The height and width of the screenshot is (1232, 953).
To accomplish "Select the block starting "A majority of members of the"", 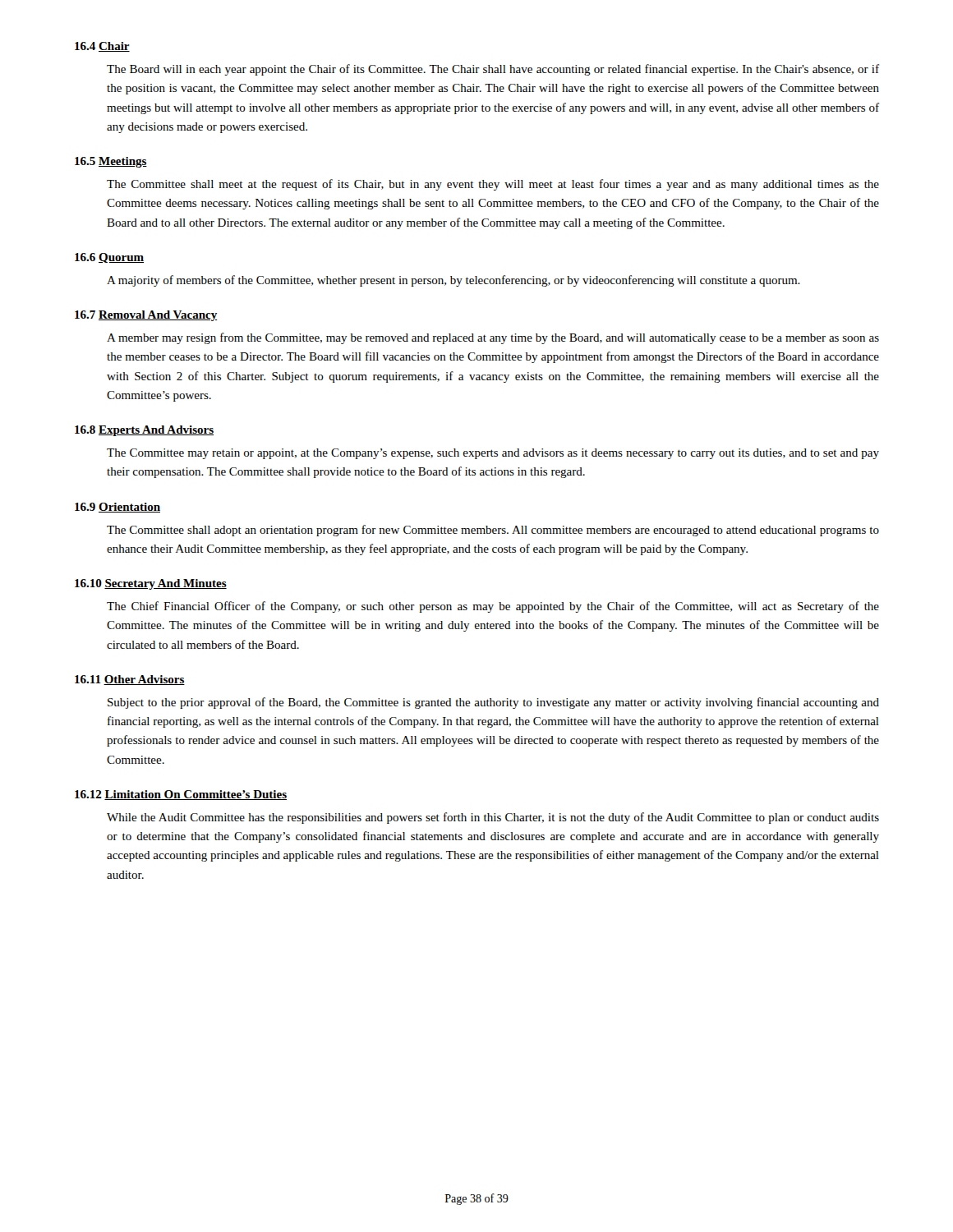I will pos(454,280).
